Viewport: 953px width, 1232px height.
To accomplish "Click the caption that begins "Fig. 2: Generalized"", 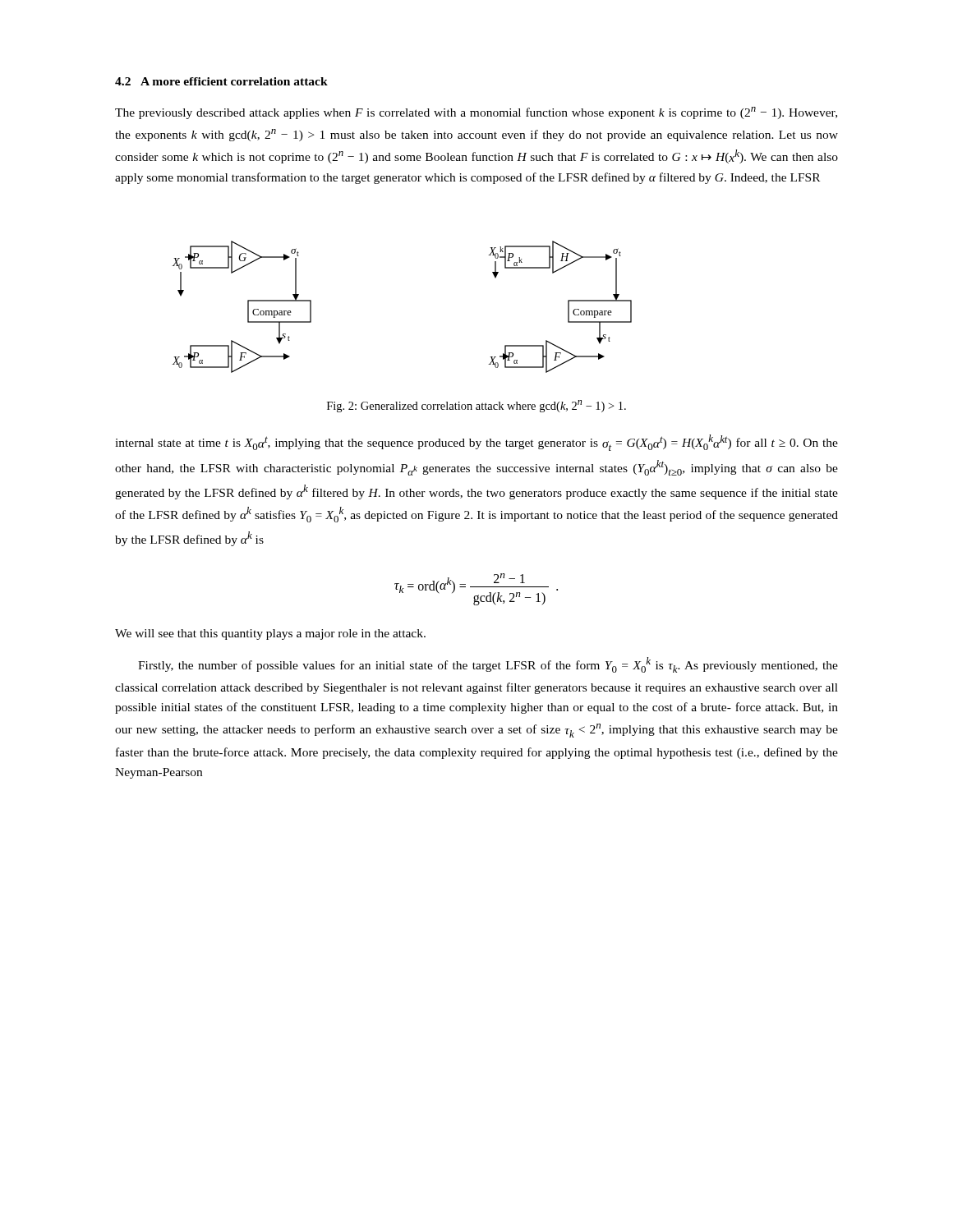I will coord(476,404).
